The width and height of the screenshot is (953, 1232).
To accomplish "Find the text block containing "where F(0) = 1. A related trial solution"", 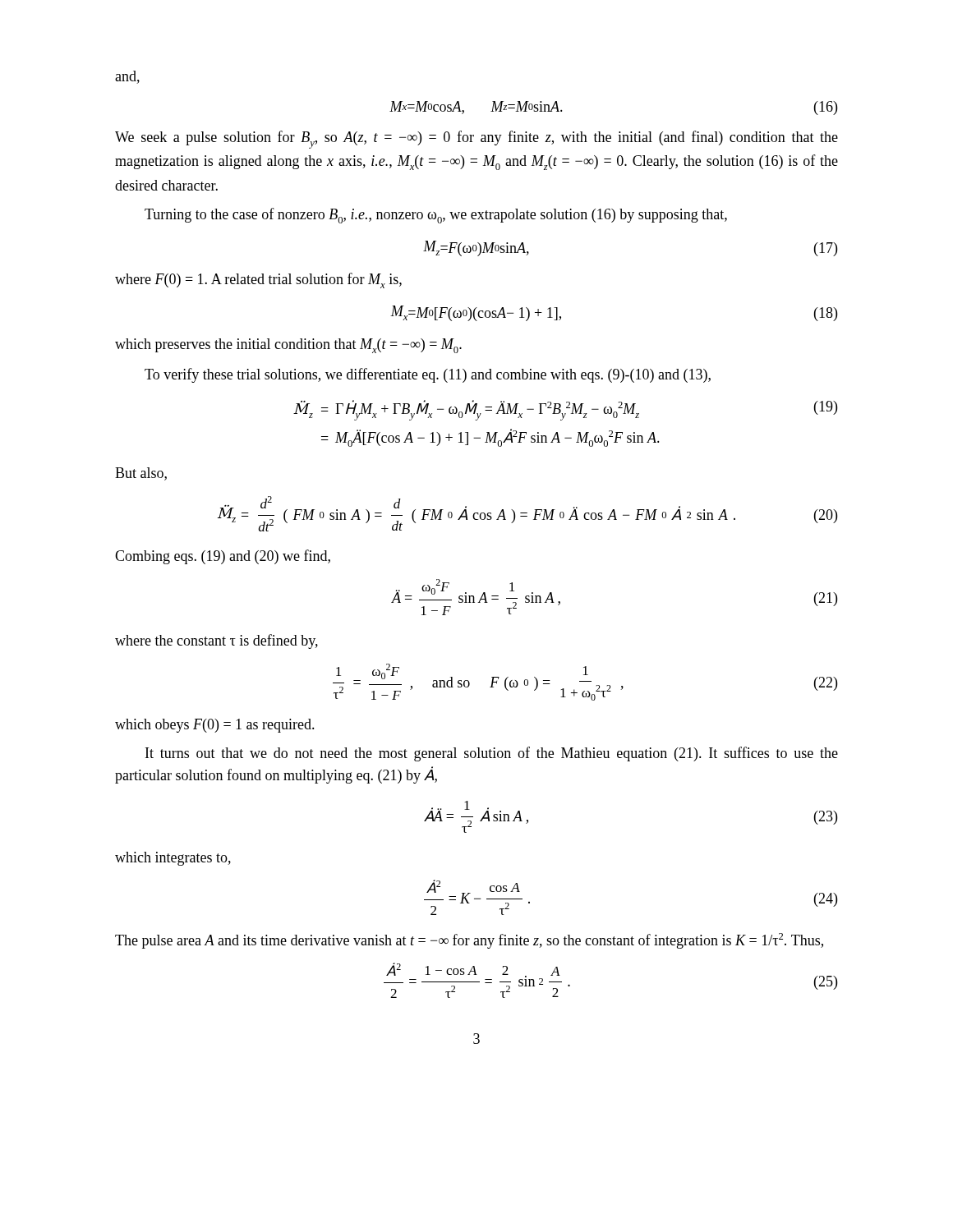I will tap(258, 280).
